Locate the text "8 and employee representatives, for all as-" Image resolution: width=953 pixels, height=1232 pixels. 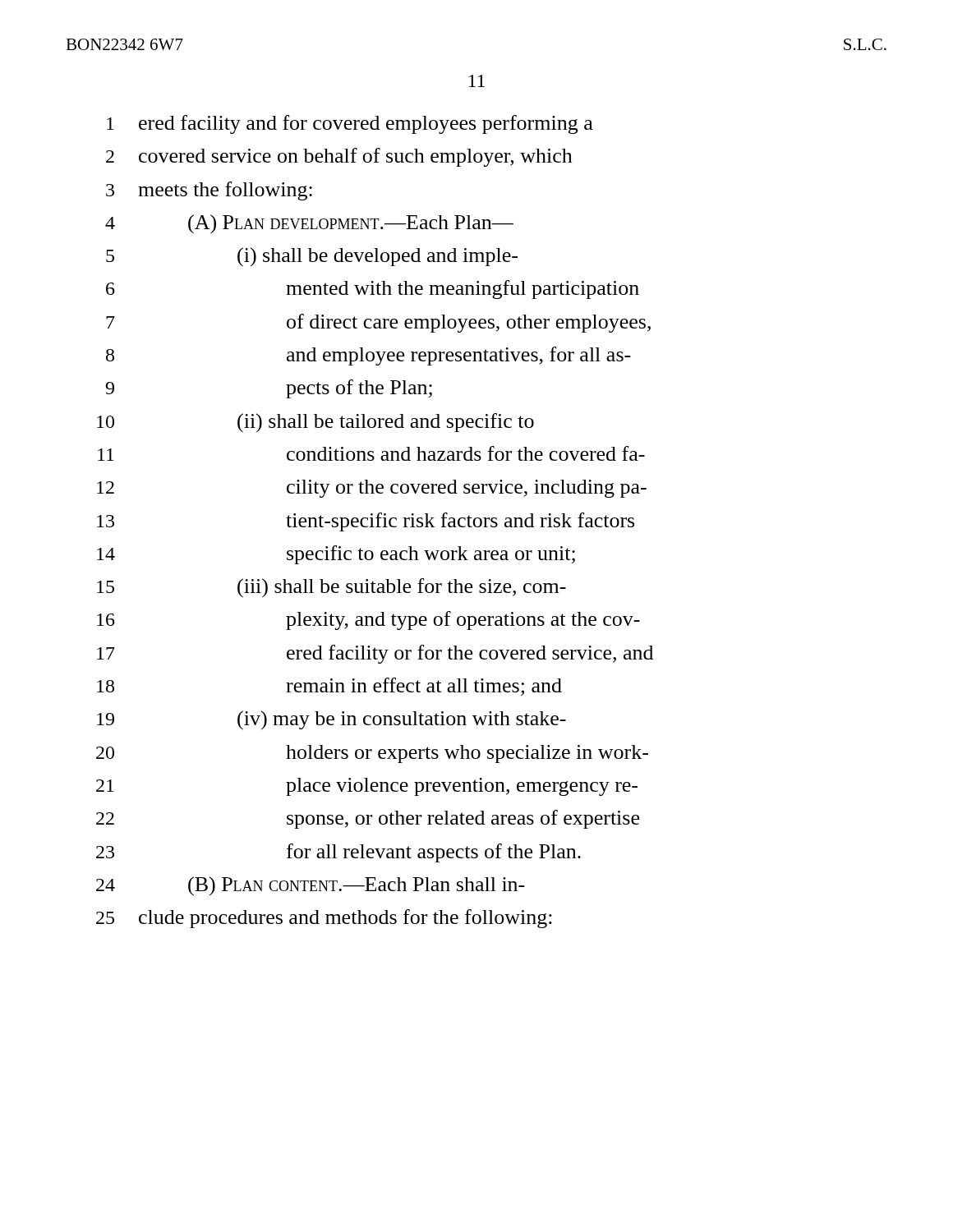click(x=476, y=355)
